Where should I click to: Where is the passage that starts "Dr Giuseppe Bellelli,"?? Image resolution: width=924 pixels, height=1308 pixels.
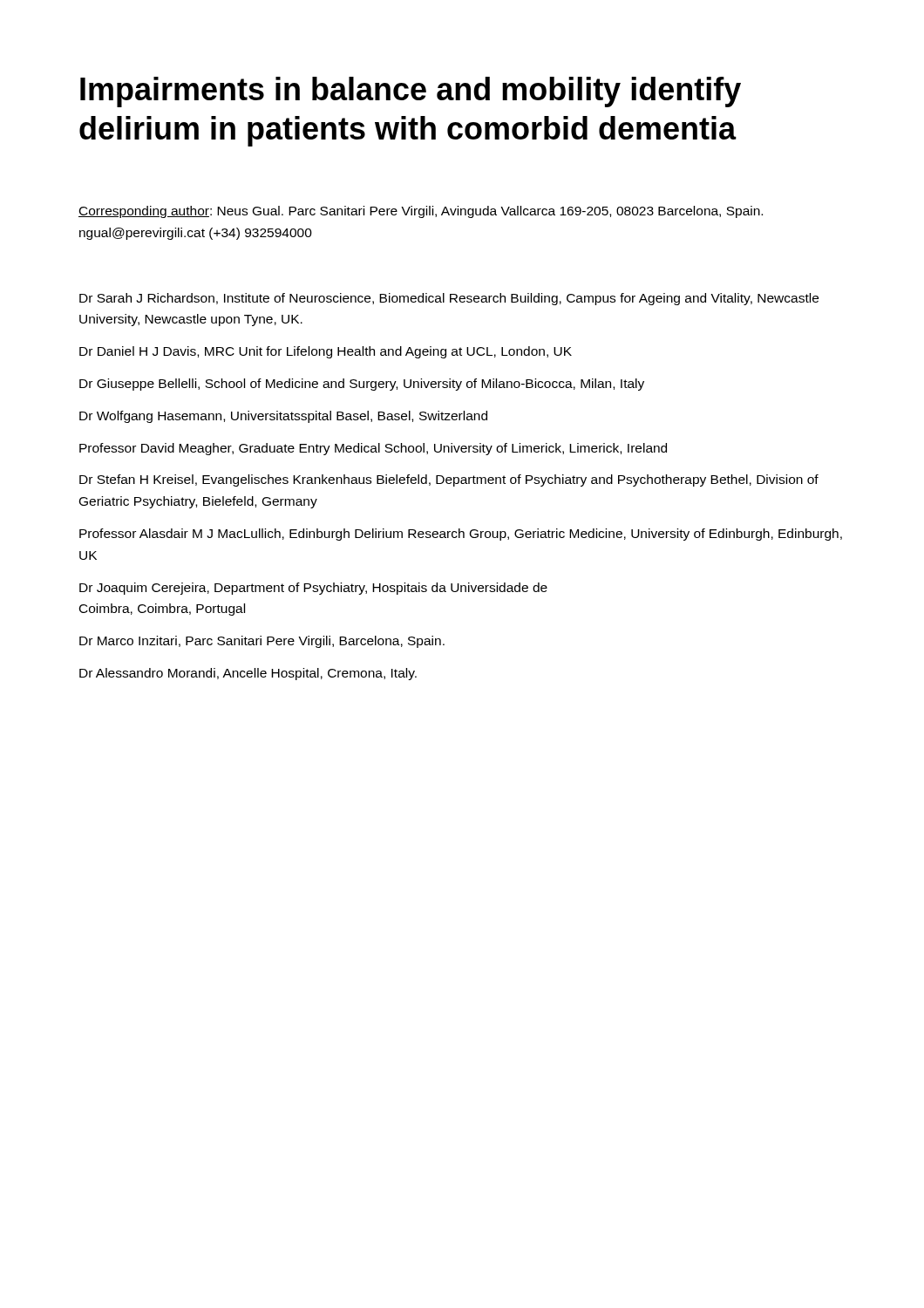pyautogui.click(x=361, y=383)
